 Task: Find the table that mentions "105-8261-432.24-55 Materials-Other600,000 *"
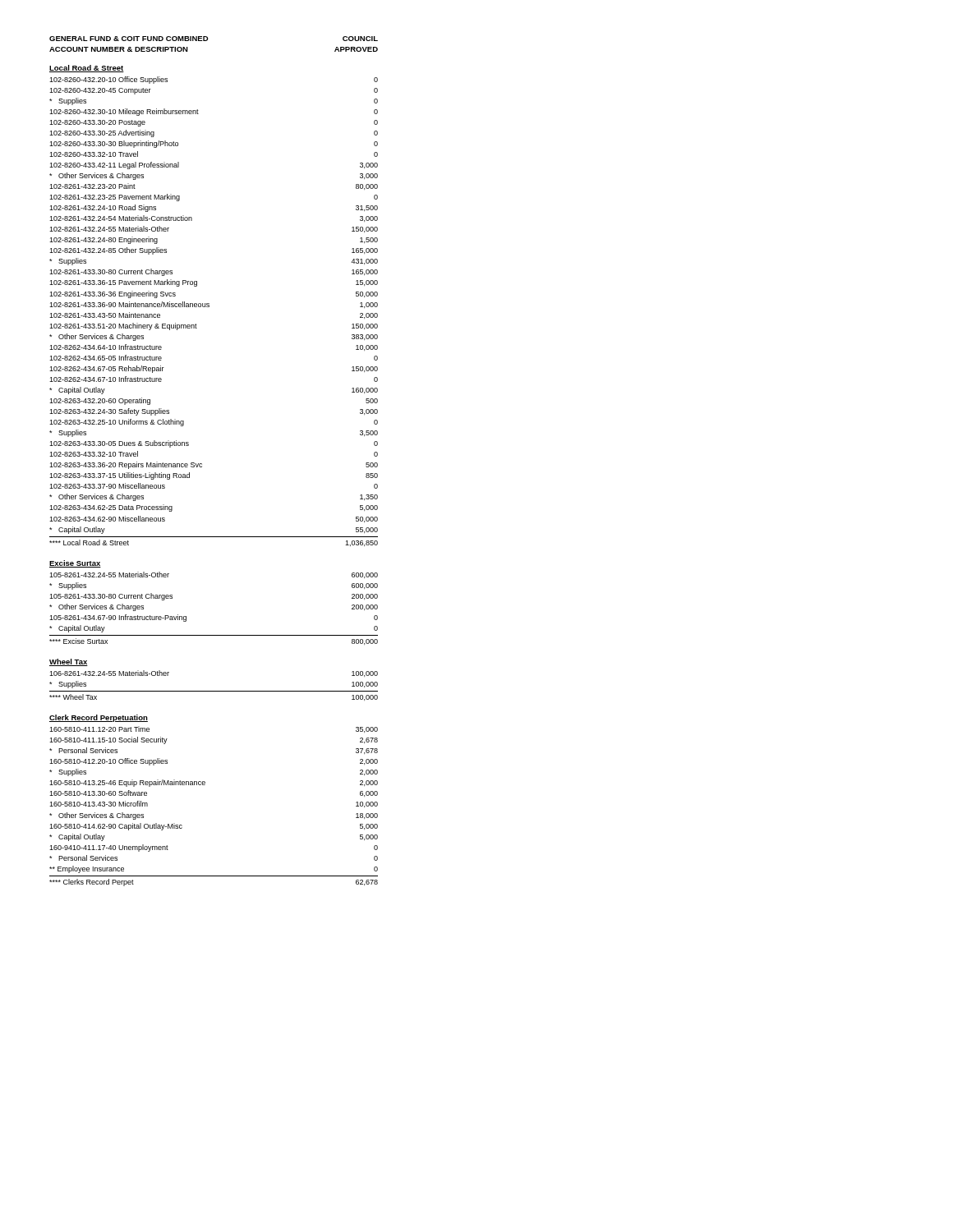coord(214,608)
